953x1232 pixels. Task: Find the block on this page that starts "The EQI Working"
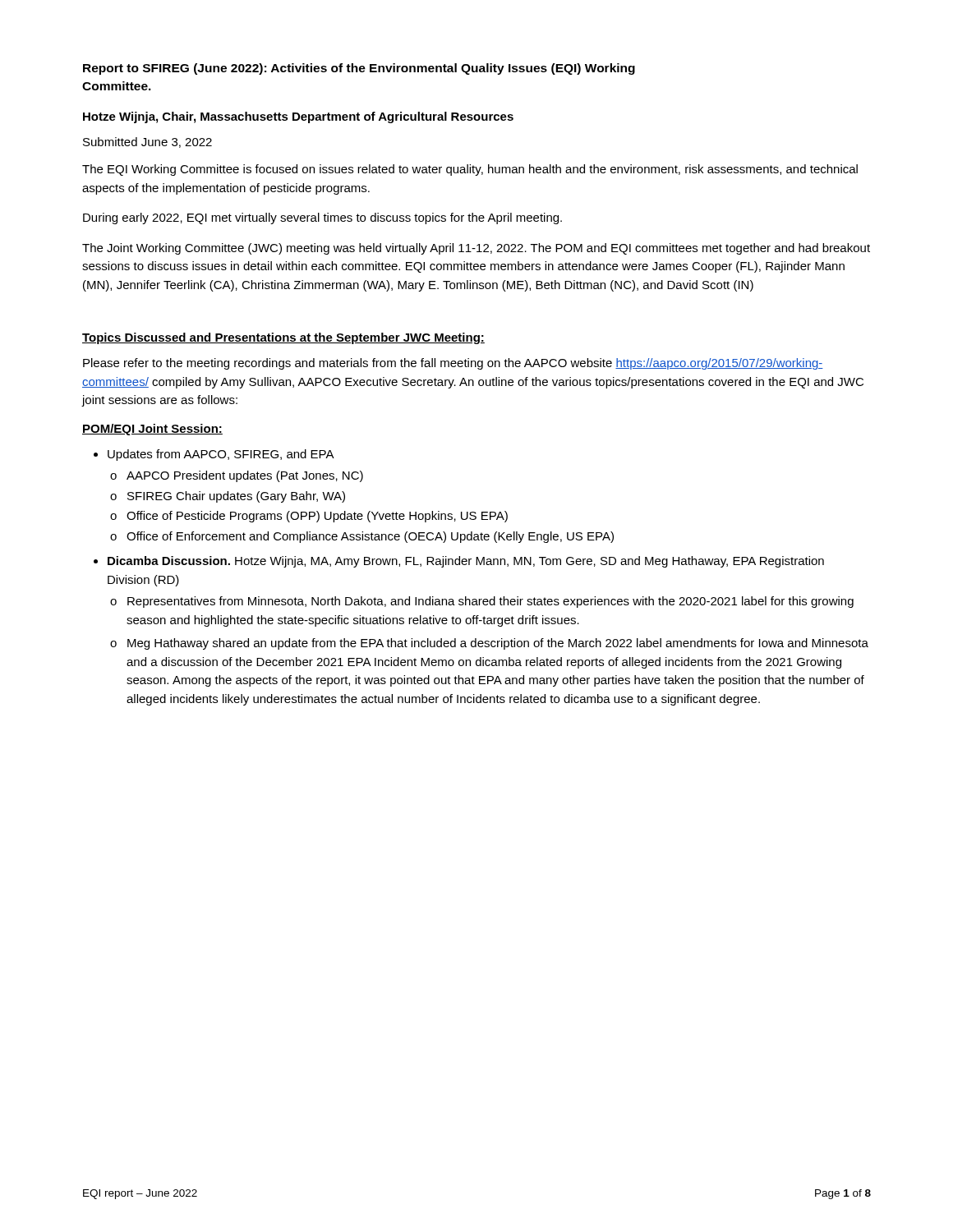470,178
